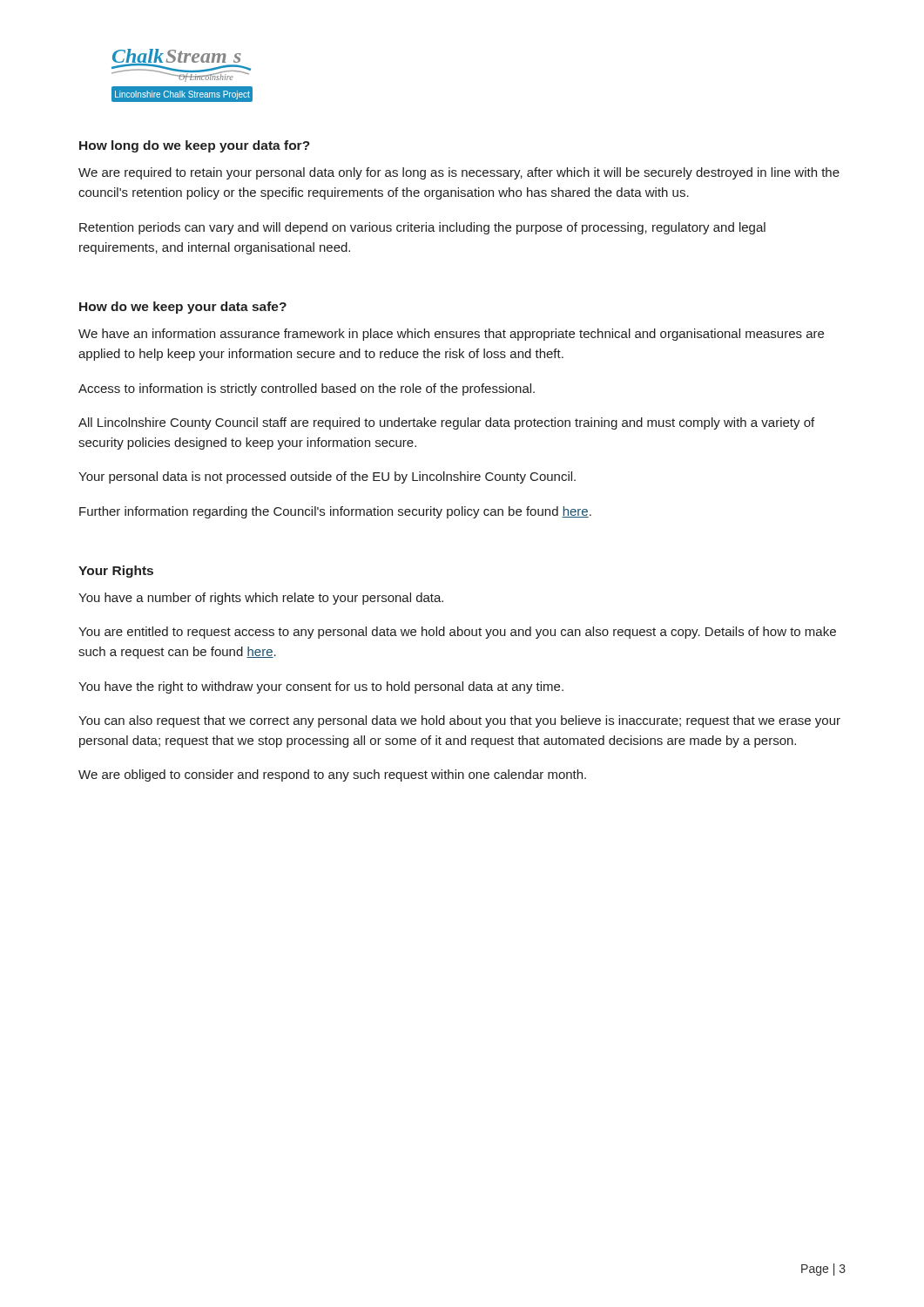The height and width of the screenshot is (1307, 924).
Task: Point to the passage starting "You can also request that we"
Action: click(459, 730)
